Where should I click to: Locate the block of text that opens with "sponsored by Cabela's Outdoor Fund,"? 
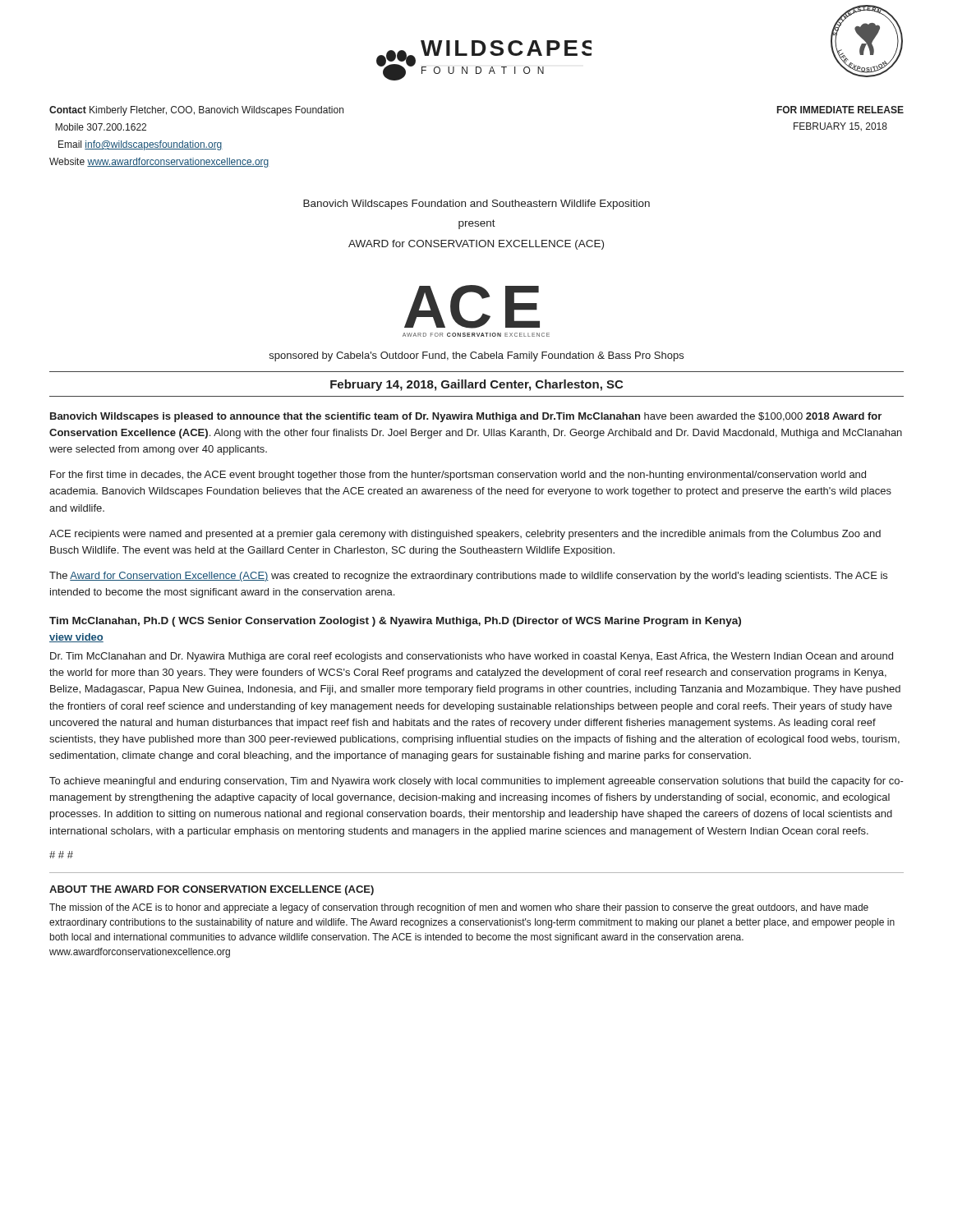point(476,355)
